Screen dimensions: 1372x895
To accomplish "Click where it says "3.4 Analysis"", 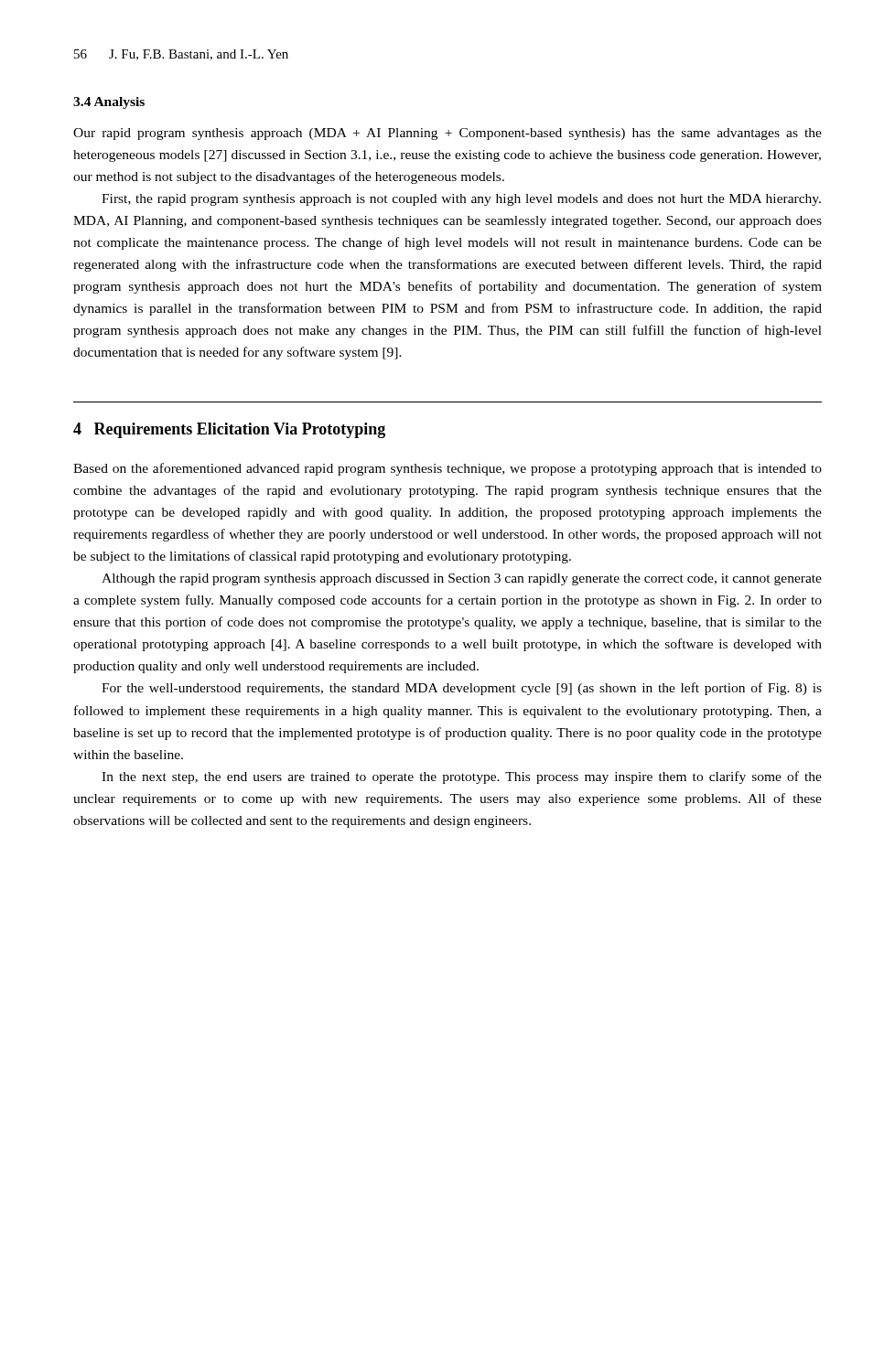I will click(109, 101).
